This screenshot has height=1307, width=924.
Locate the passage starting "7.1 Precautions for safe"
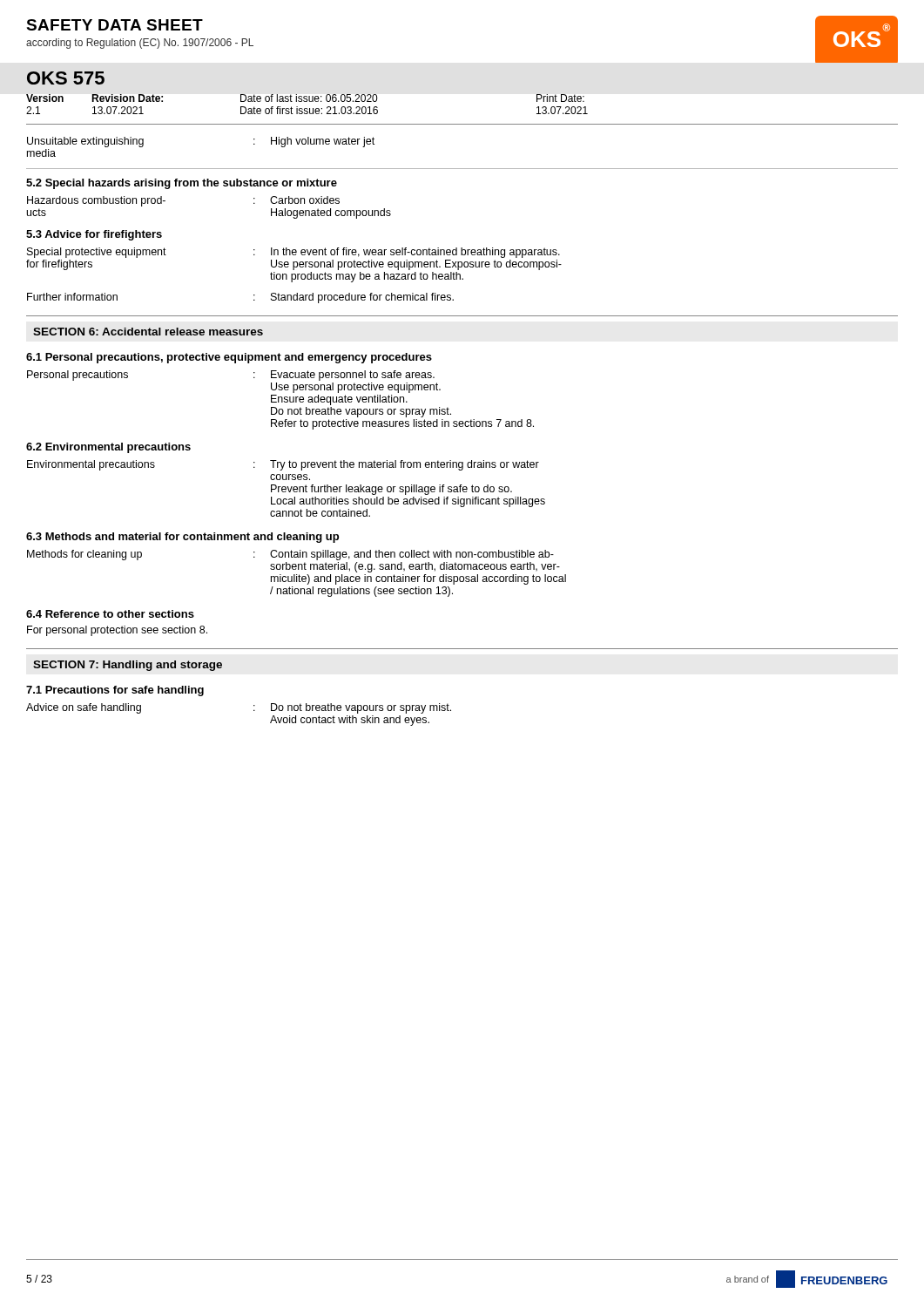pyautogui.click(x=115, y=690)
